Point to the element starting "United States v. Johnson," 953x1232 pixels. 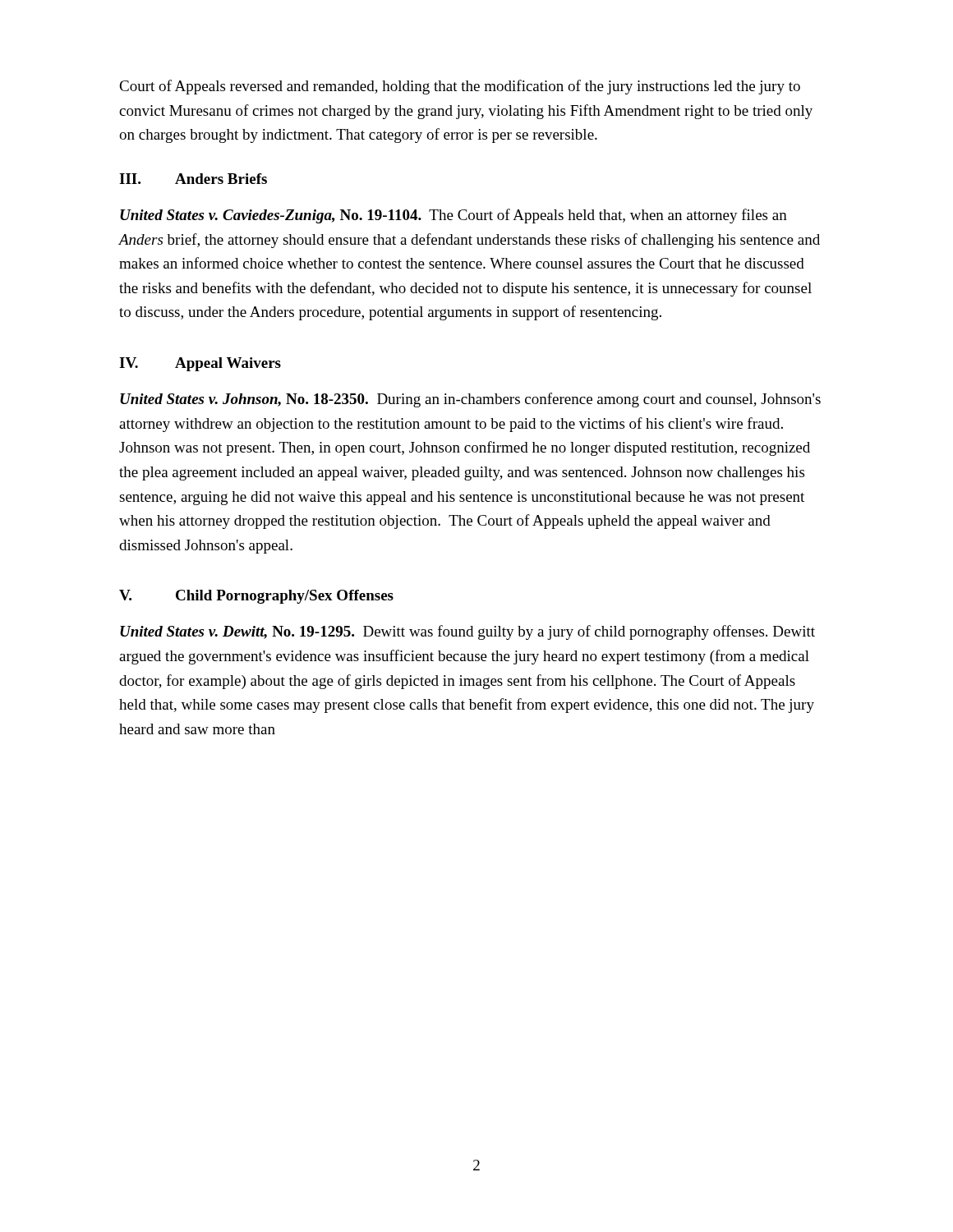[x=470, y=472]
